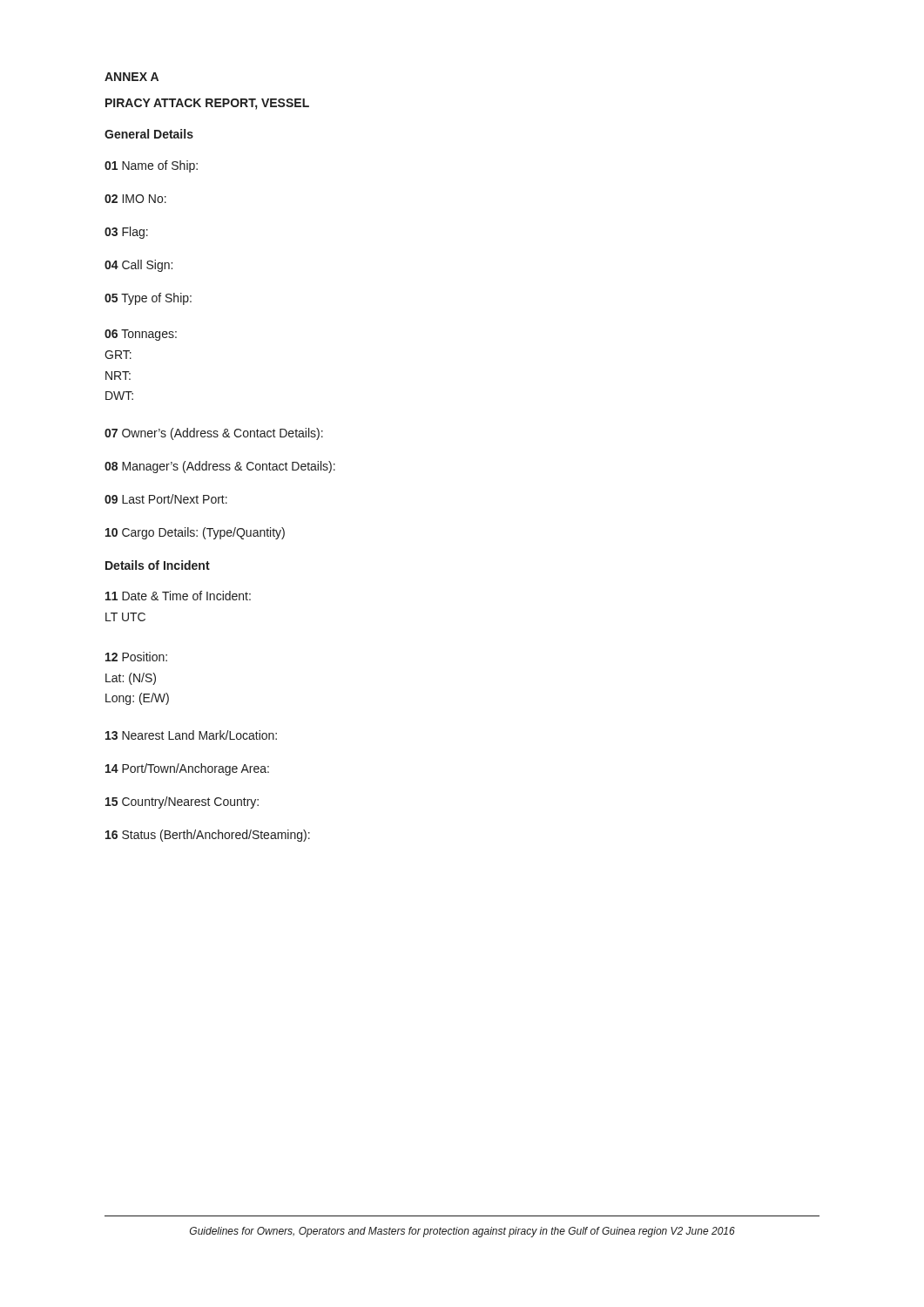Select the block starting "08 Manager’s (Address"
Image resolution: width=924 pixels, height=1307 pixels.
pos(220,466)
